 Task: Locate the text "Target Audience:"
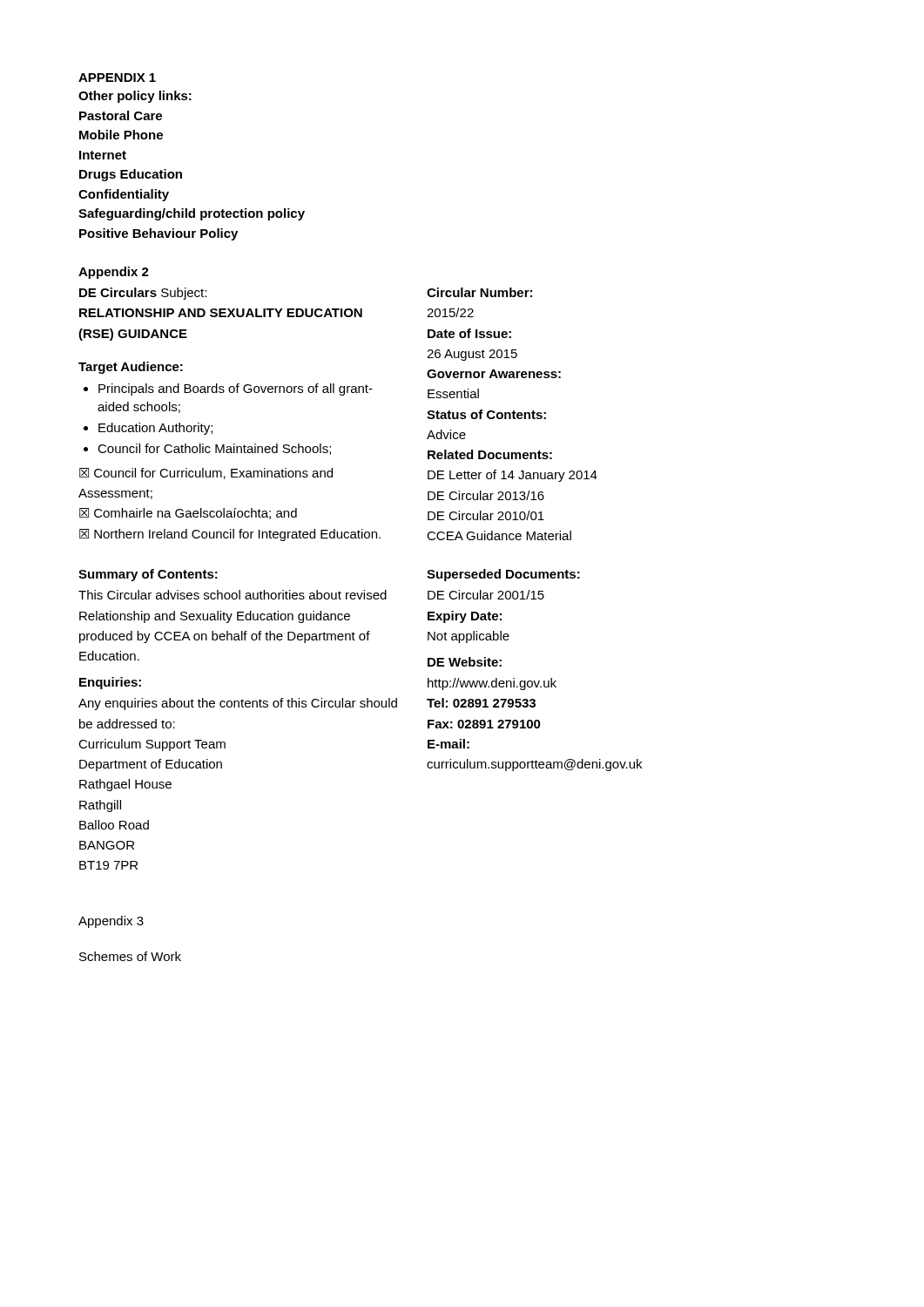(x=131, y=366)
